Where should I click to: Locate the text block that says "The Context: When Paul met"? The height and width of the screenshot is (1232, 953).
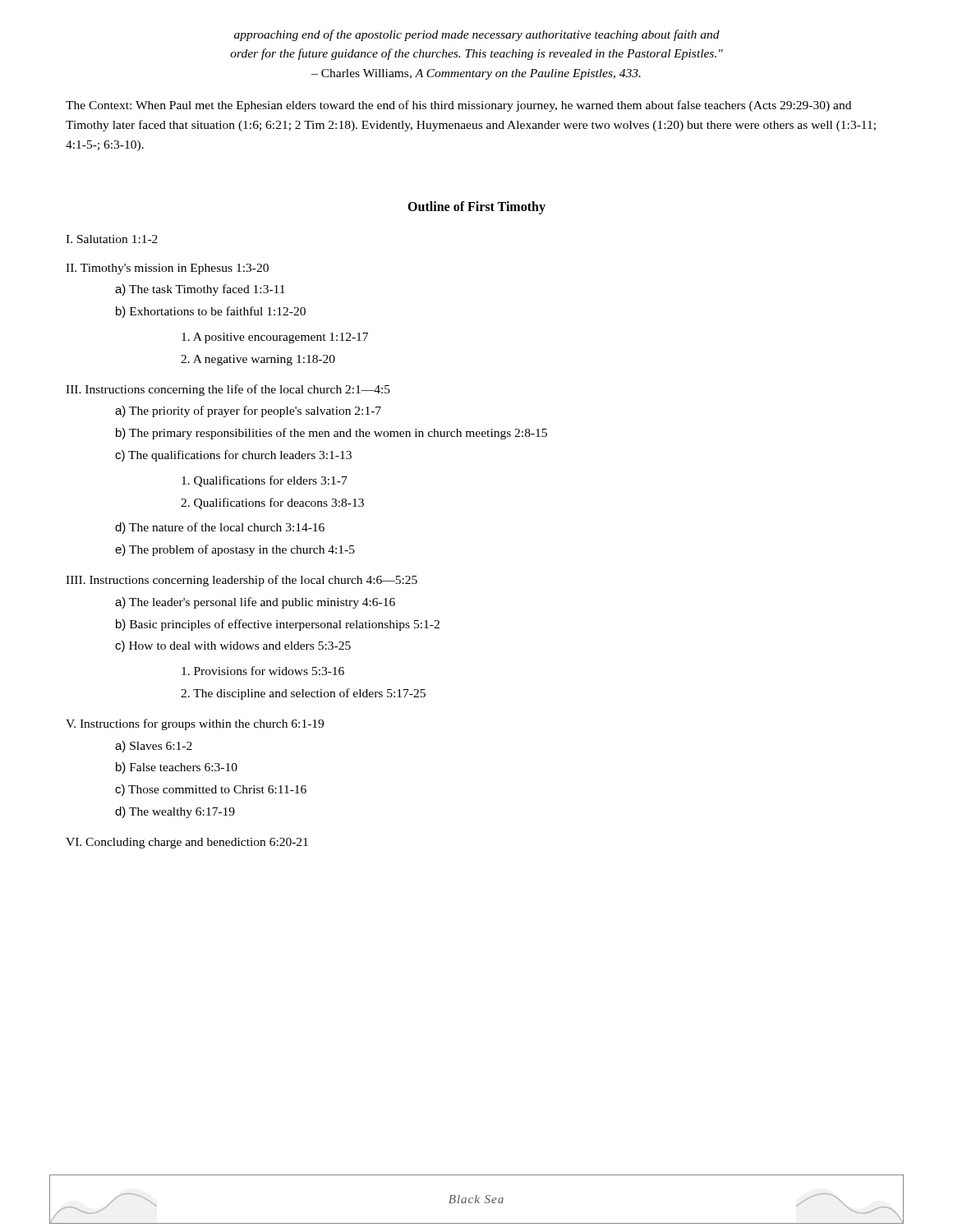(471, 124)
